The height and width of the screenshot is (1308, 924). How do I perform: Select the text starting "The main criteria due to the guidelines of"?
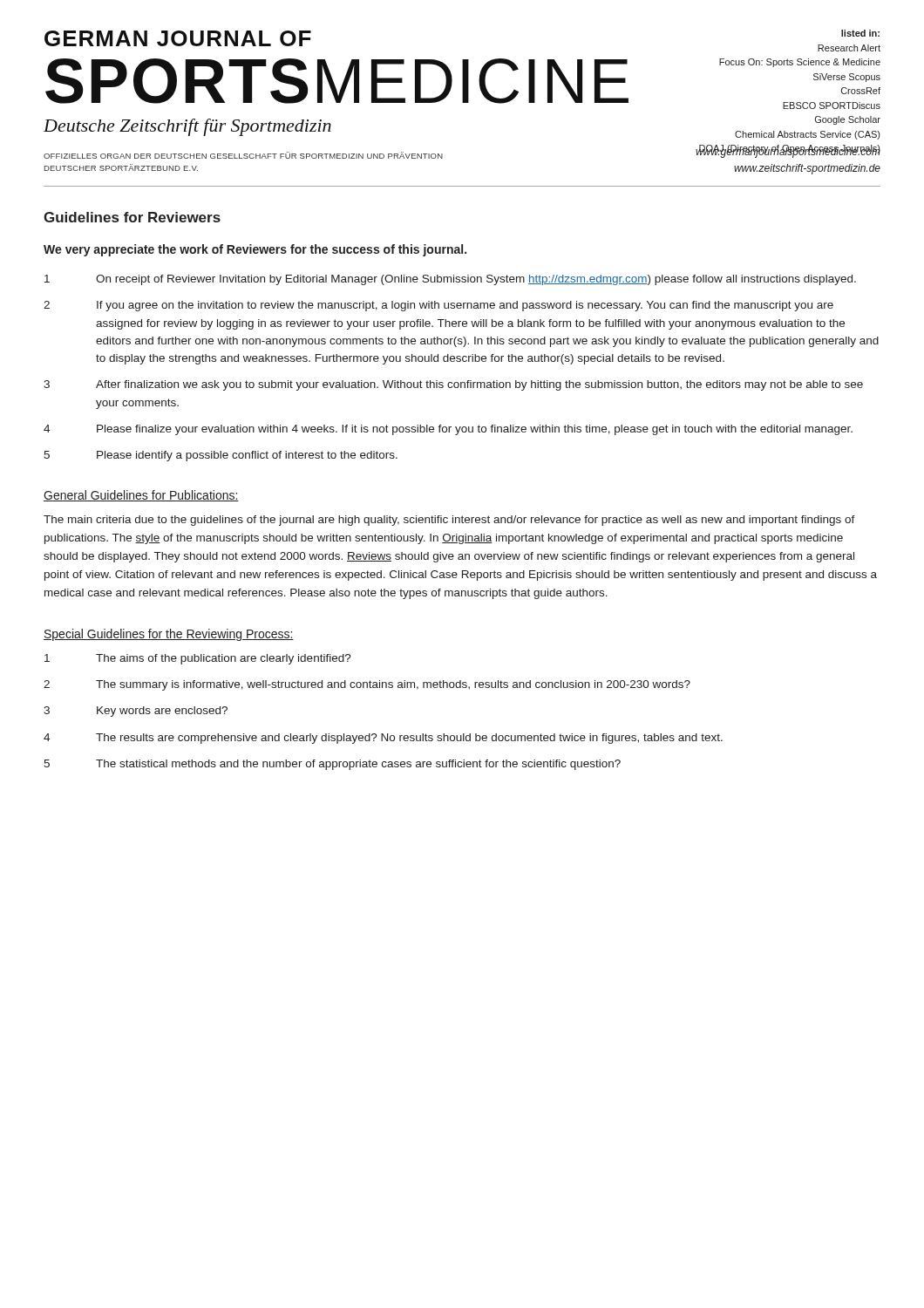[460, 556]
